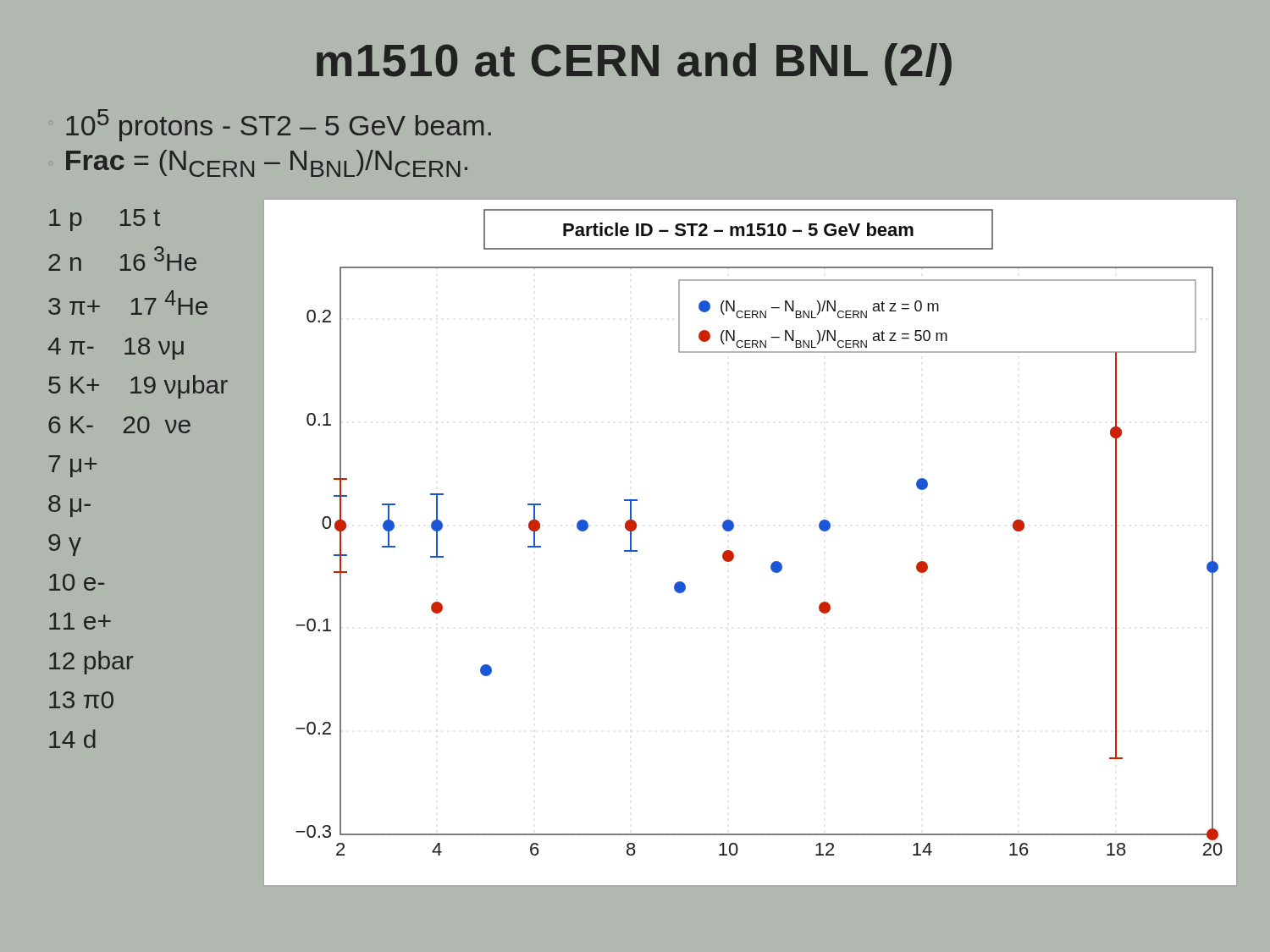Point to the block beginning "◦ 105 protons"
1270x952 pixels.
(270, 123)
